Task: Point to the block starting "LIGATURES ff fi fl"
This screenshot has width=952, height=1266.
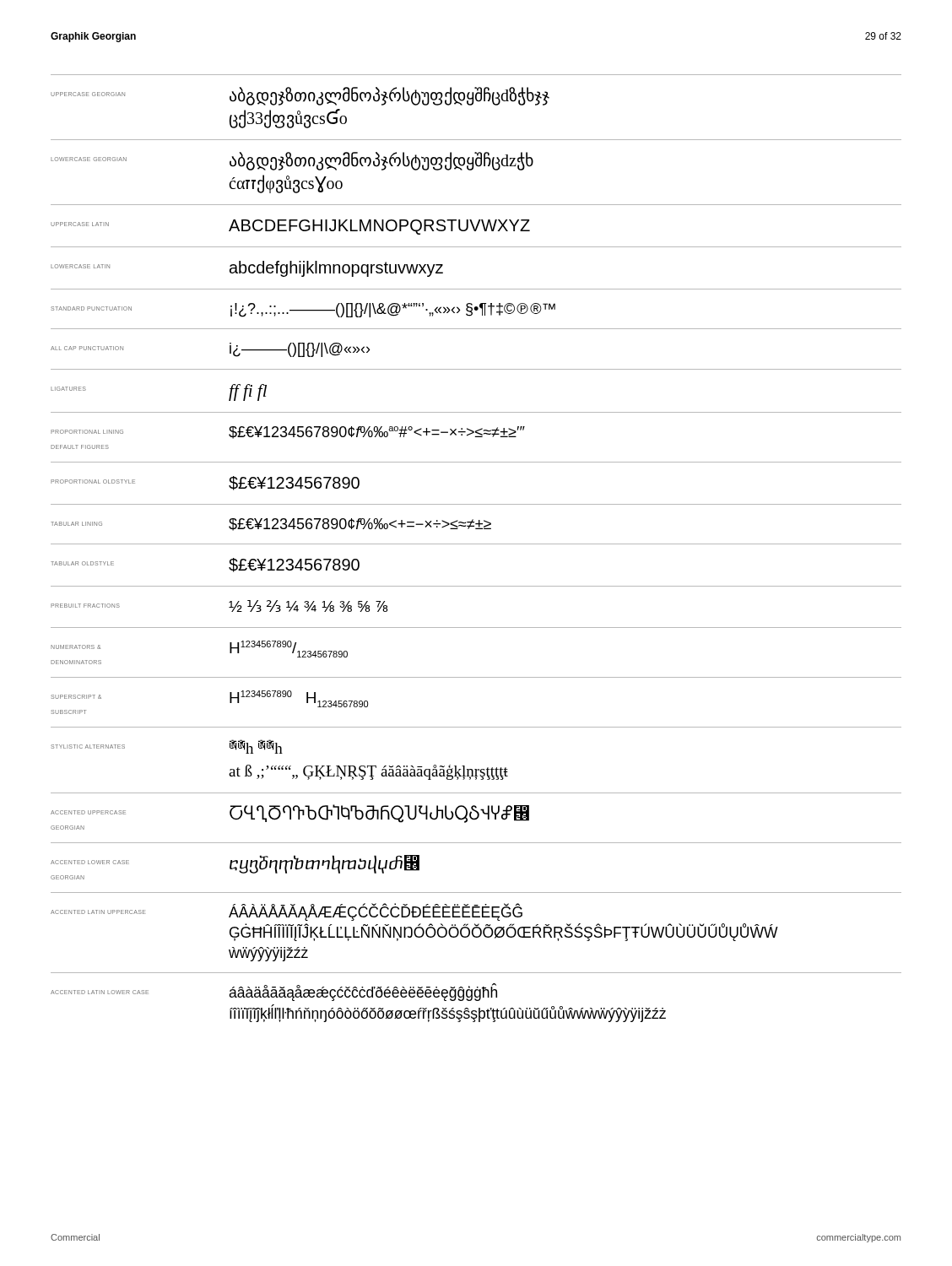Action: point(70,390)
